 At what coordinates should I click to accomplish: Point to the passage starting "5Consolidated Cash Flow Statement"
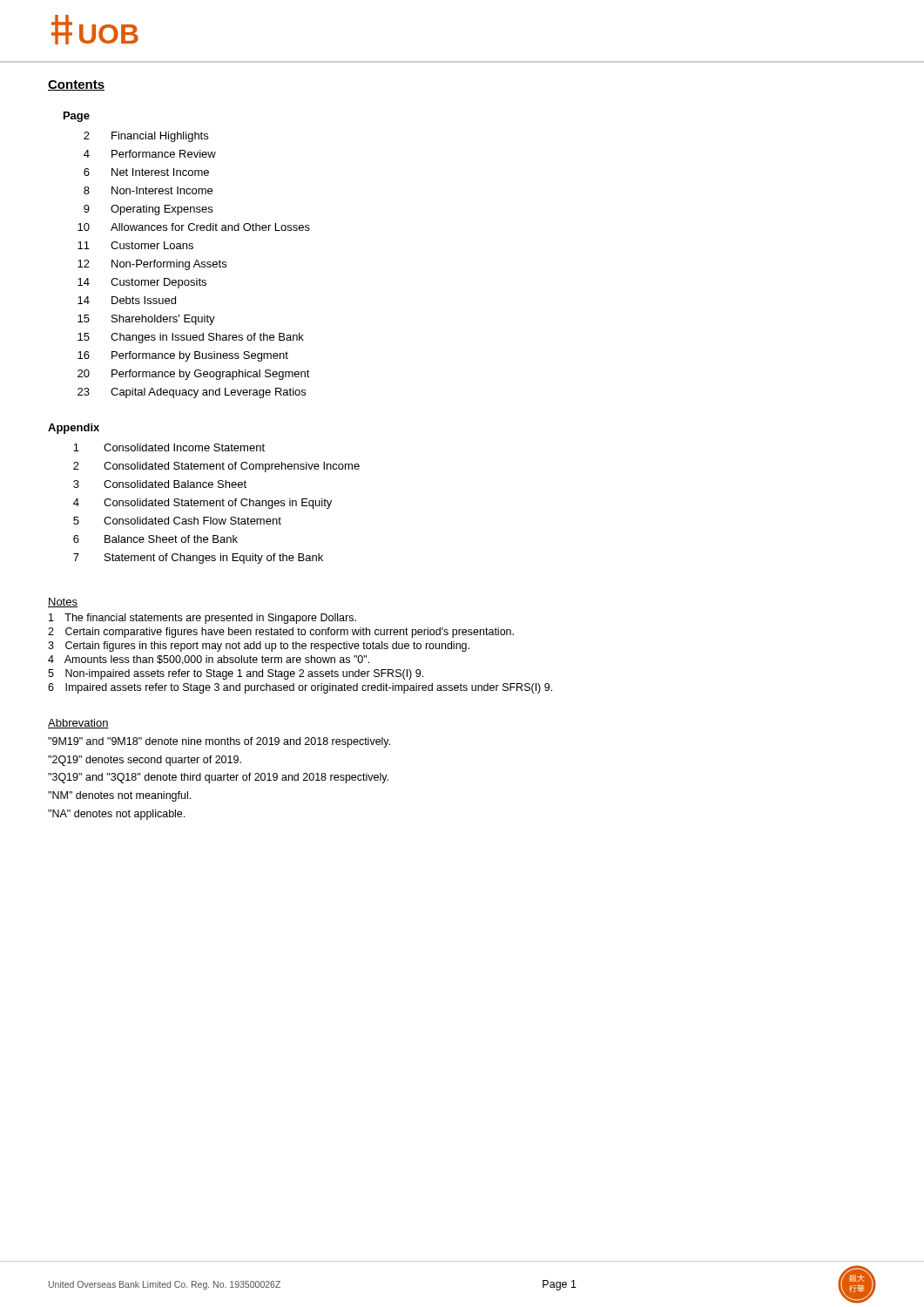pos(177,521)
